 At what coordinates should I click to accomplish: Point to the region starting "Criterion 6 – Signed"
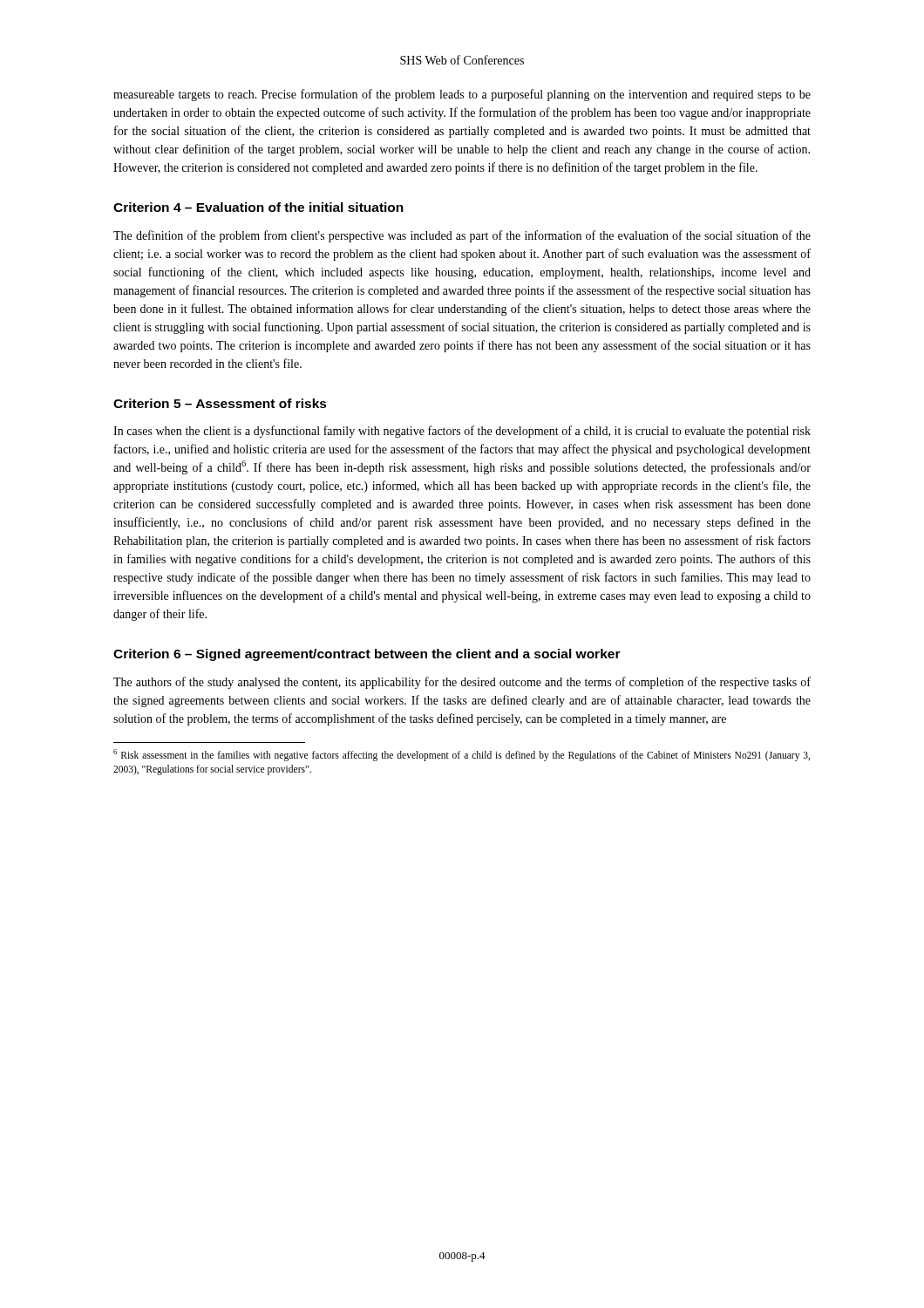pyautogui.click(x=367, y=654)
